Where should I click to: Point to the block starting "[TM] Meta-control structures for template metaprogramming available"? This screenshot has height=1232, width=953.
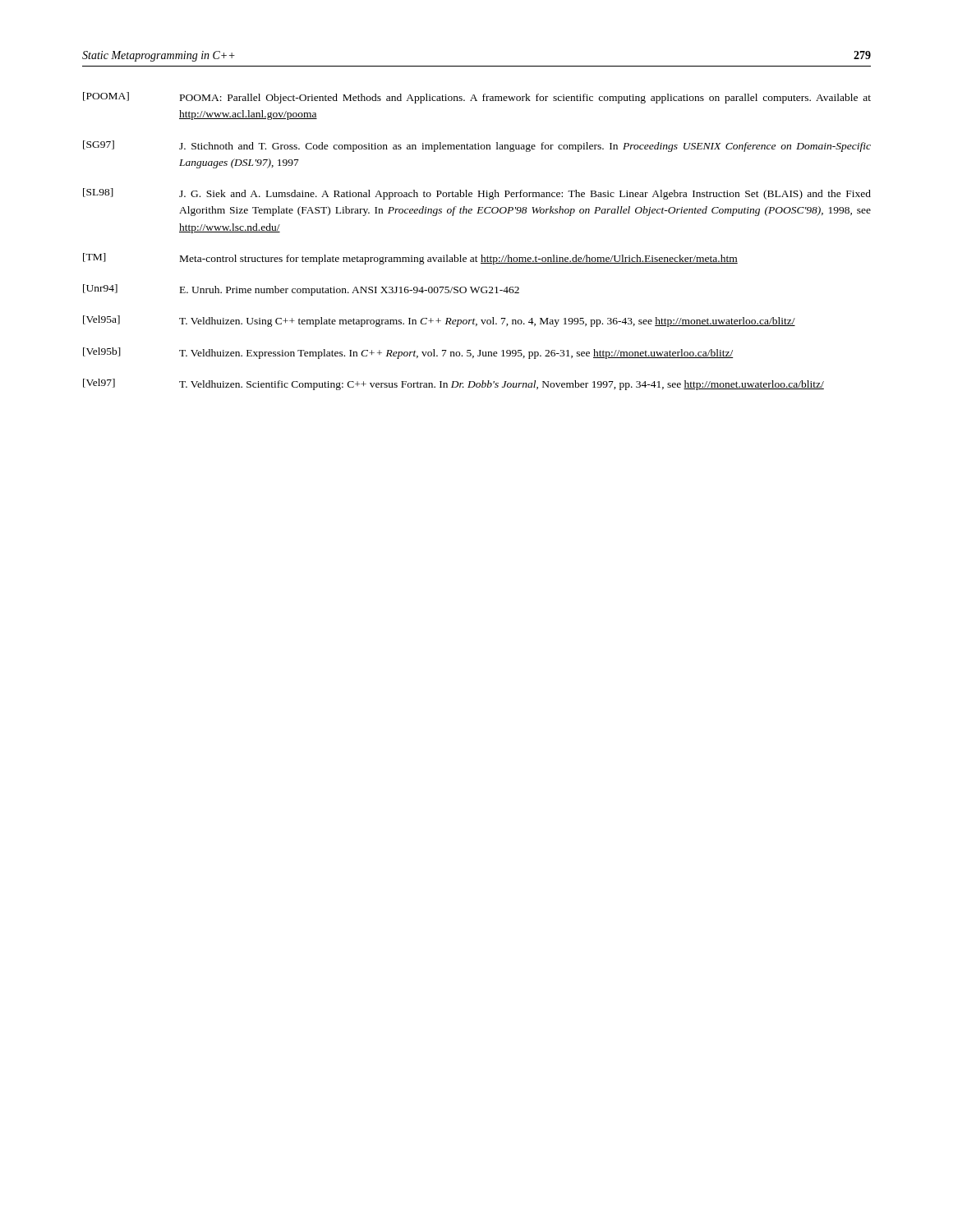pos(476,259)
